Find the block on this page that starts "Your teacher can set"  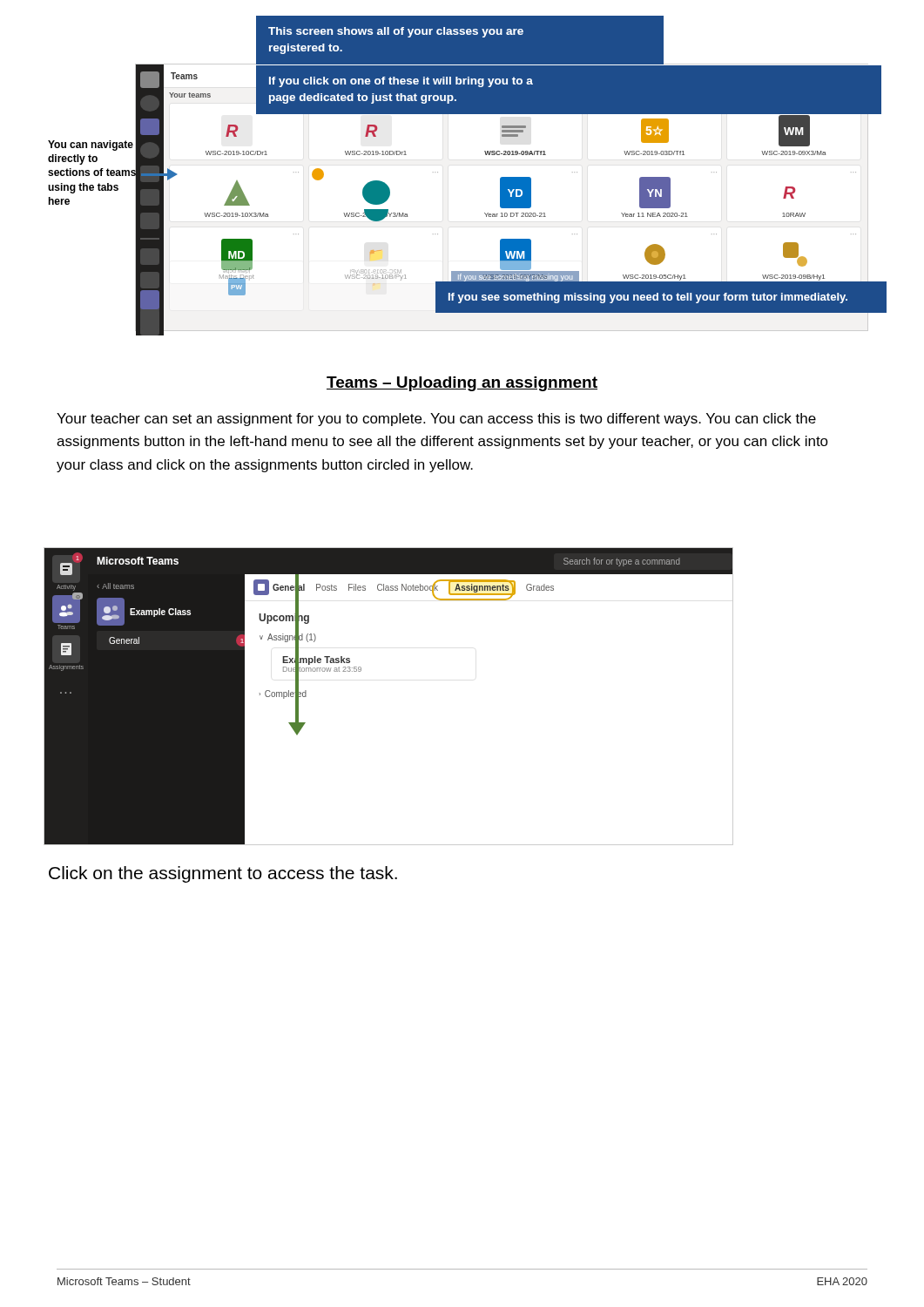442,442
